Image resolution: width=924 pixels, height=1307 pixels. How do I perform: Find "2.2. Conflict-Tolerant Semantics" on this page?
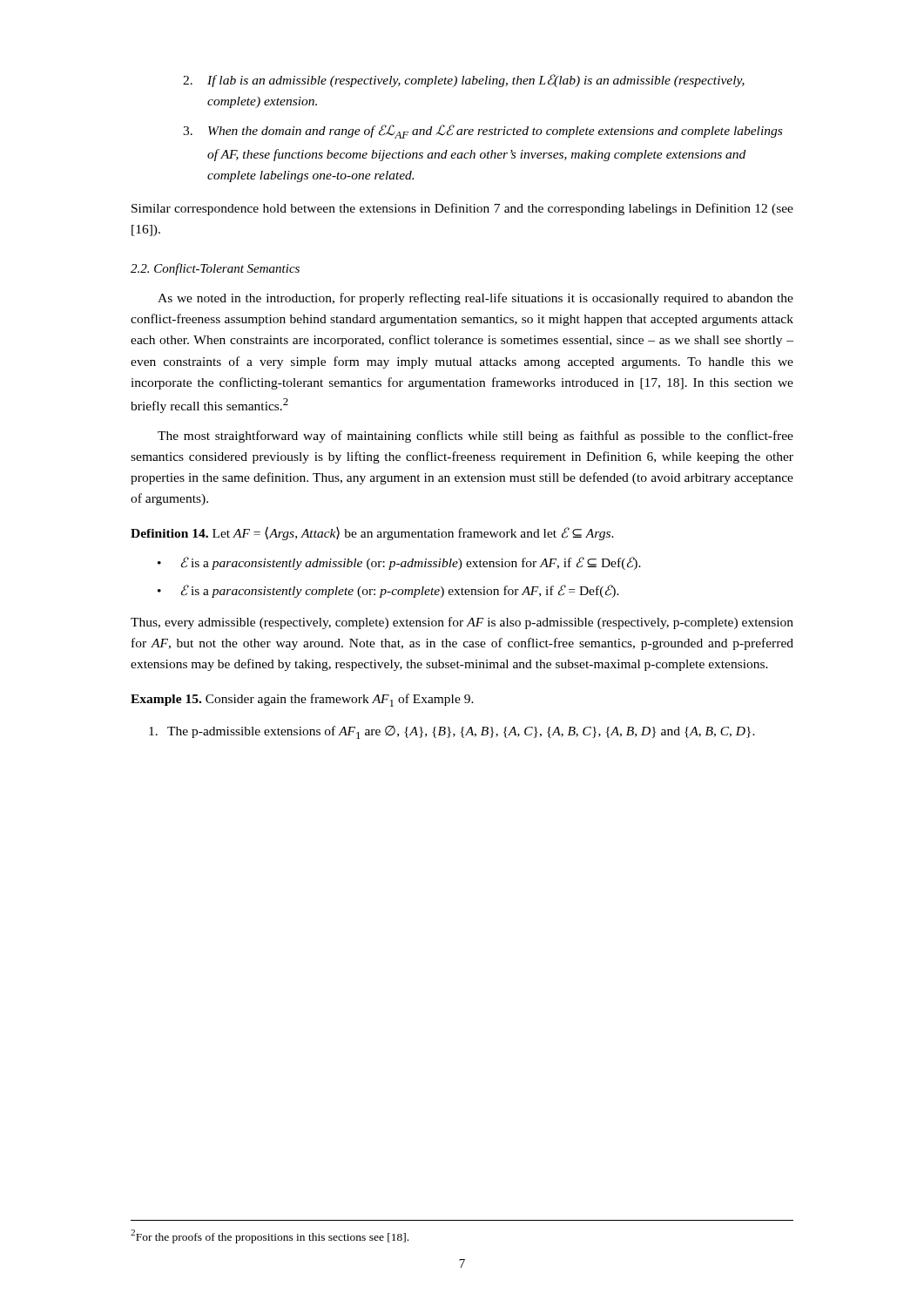pos(215,269)
